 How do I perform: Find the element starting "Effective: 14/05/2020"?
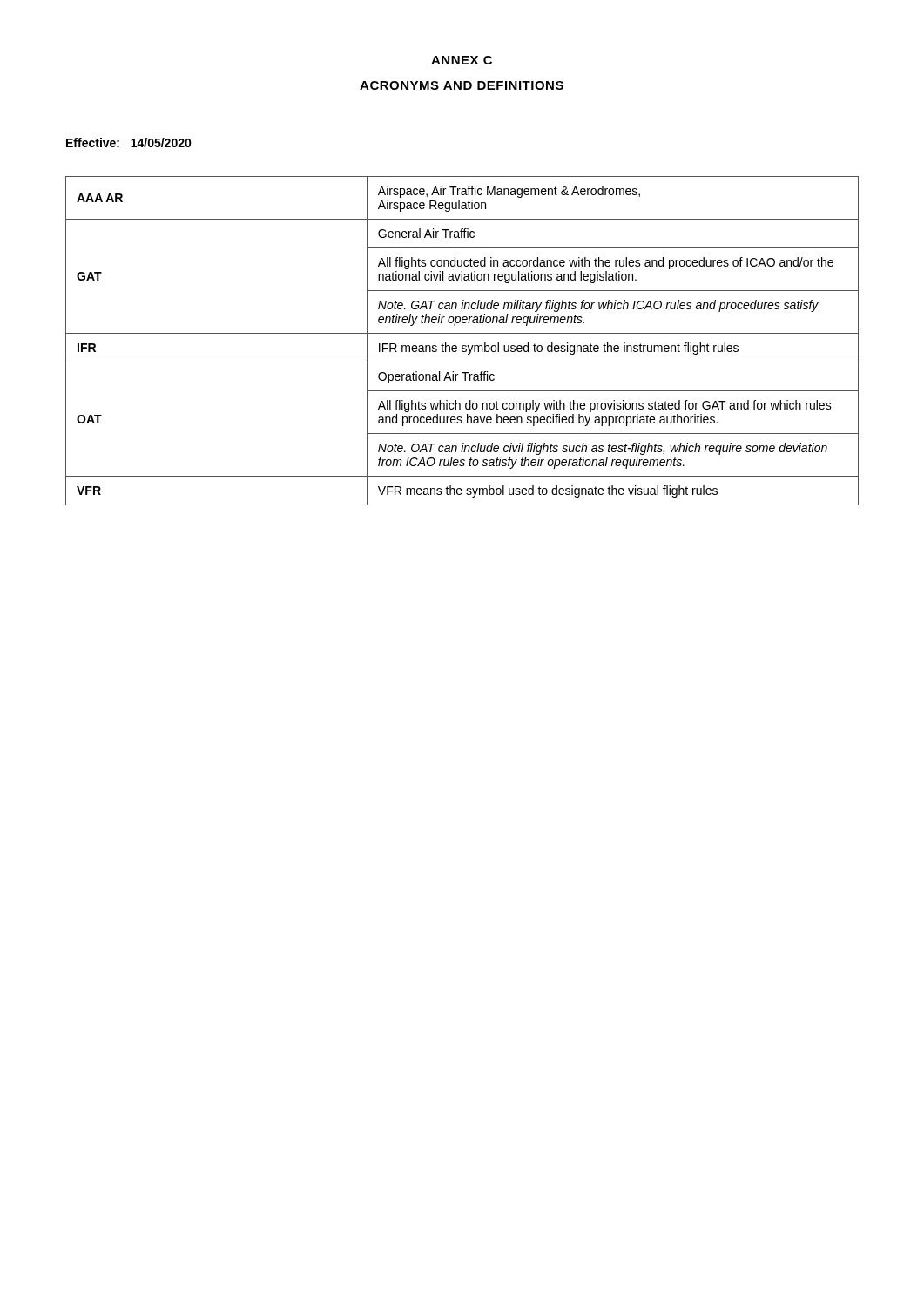(128, 143)
